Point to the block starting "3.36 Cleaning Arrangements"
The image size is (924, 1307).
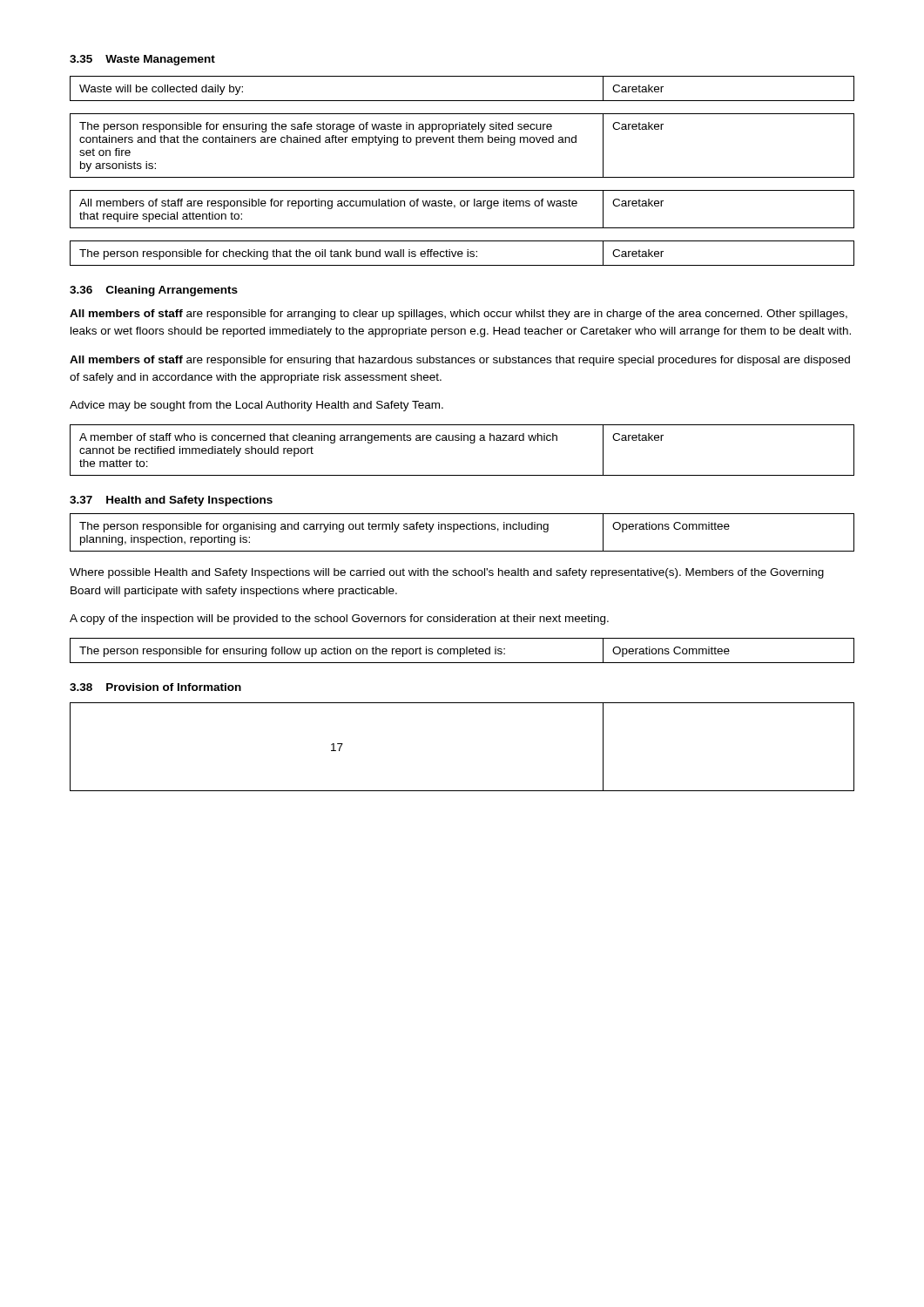click(154, 290)
